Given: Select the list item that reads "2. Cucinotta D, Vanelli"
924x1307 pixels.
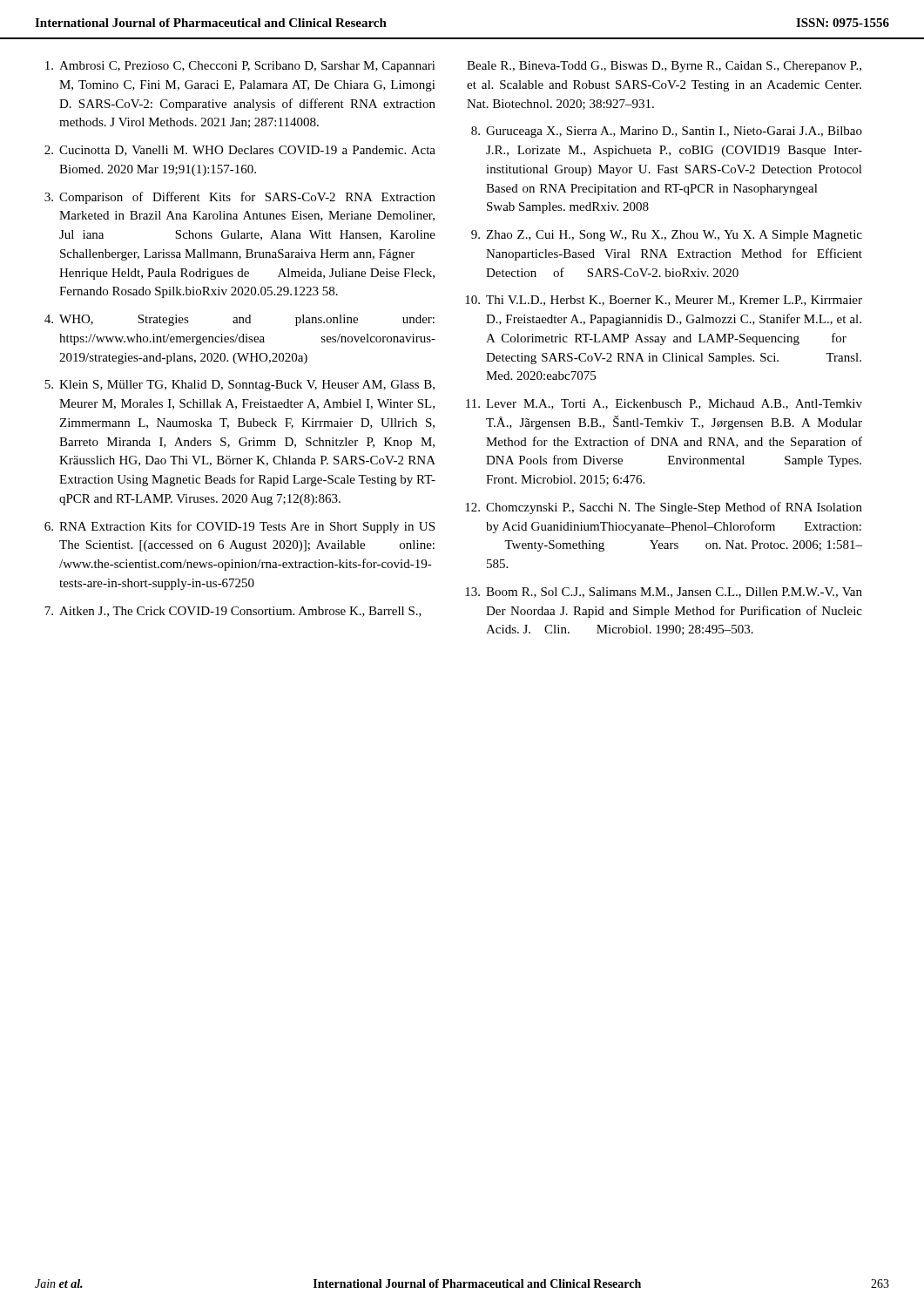Looking at the screenshot, I should (x=235, y=160).
